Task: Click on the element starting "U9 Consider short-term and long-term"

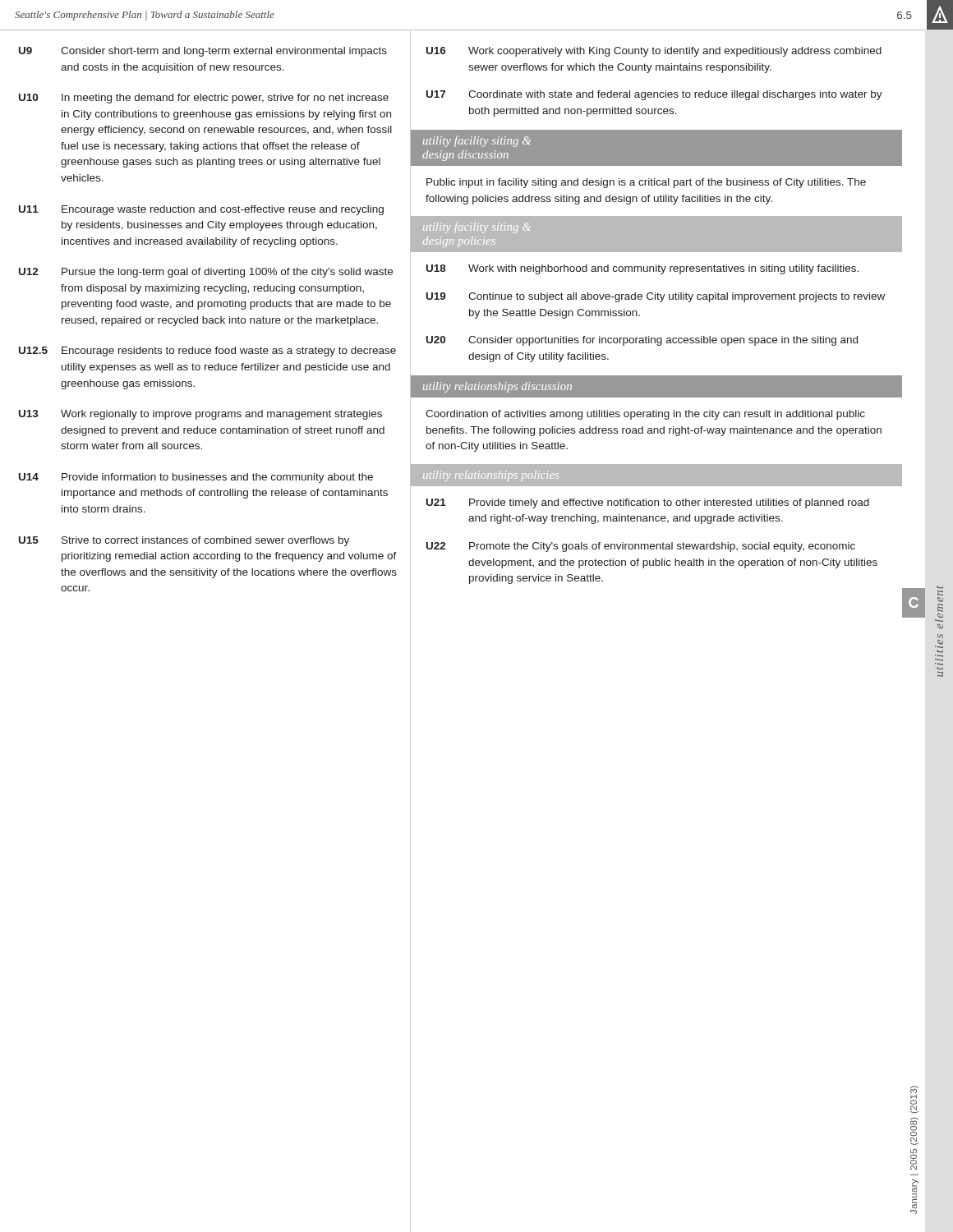Action: 207,59
